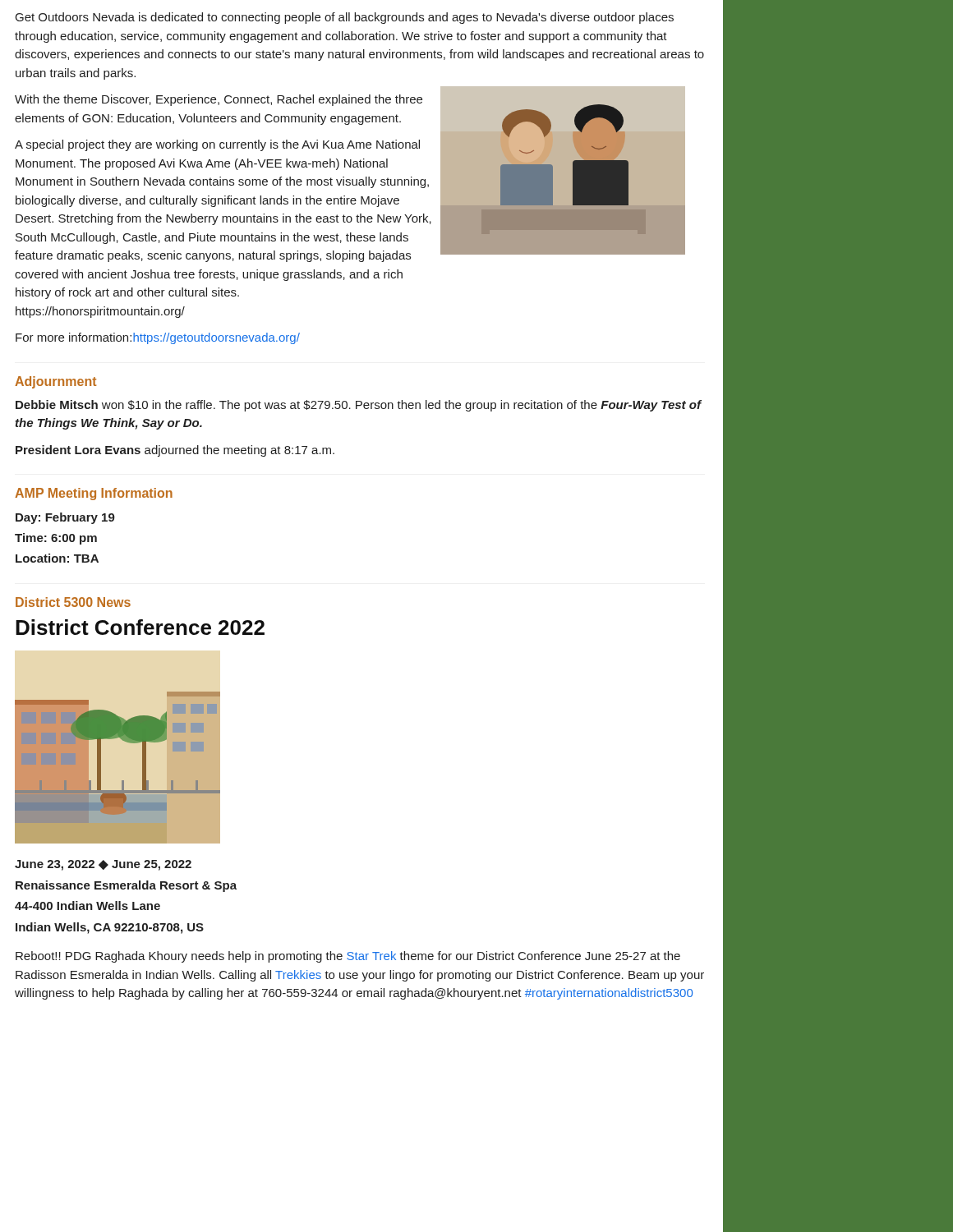
Task: Point to the block starting "District 5300 News"
Action: coord(73,603)
